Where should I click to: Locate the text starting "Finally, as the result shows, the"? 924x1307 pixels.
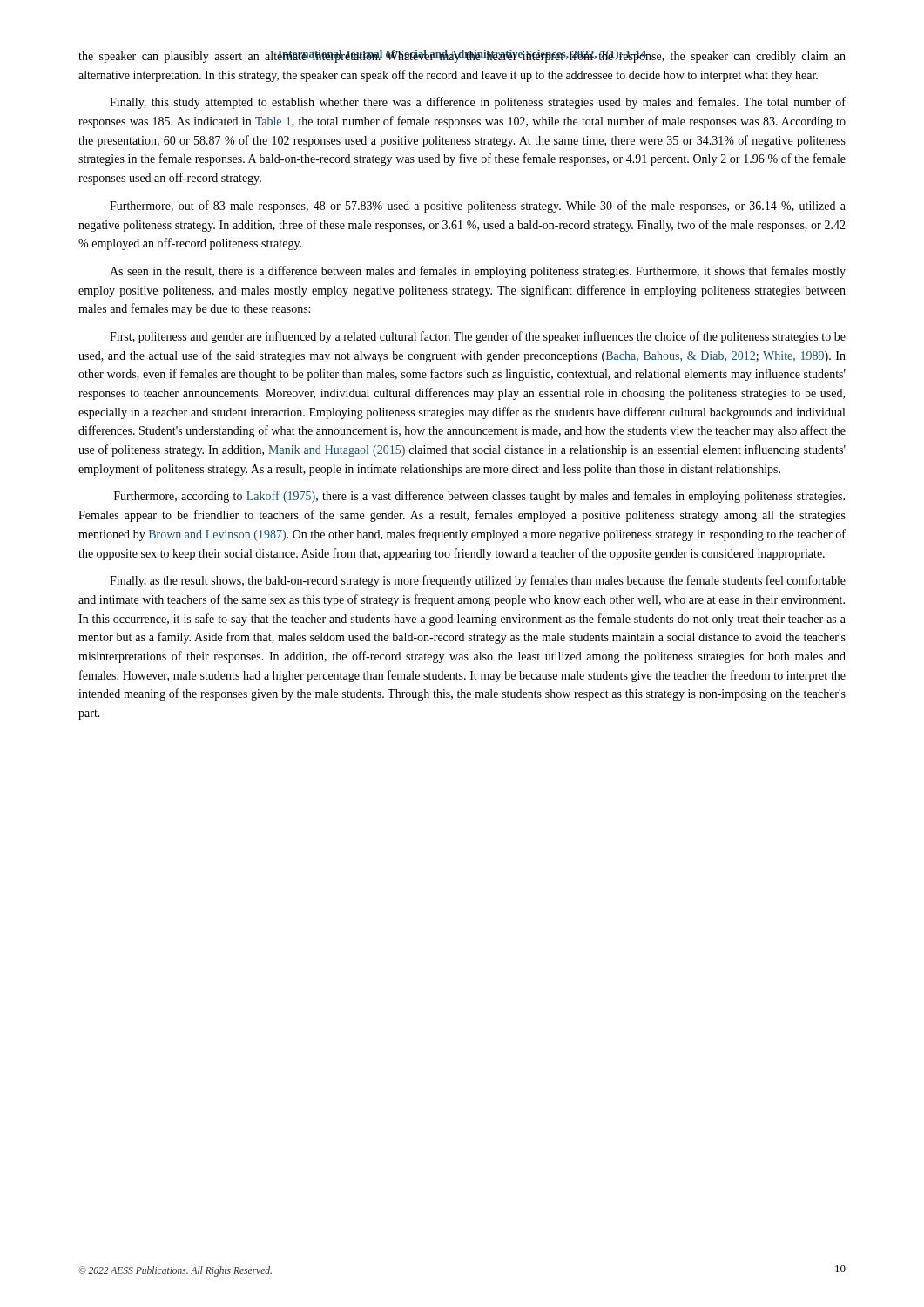tap(462, 647)
